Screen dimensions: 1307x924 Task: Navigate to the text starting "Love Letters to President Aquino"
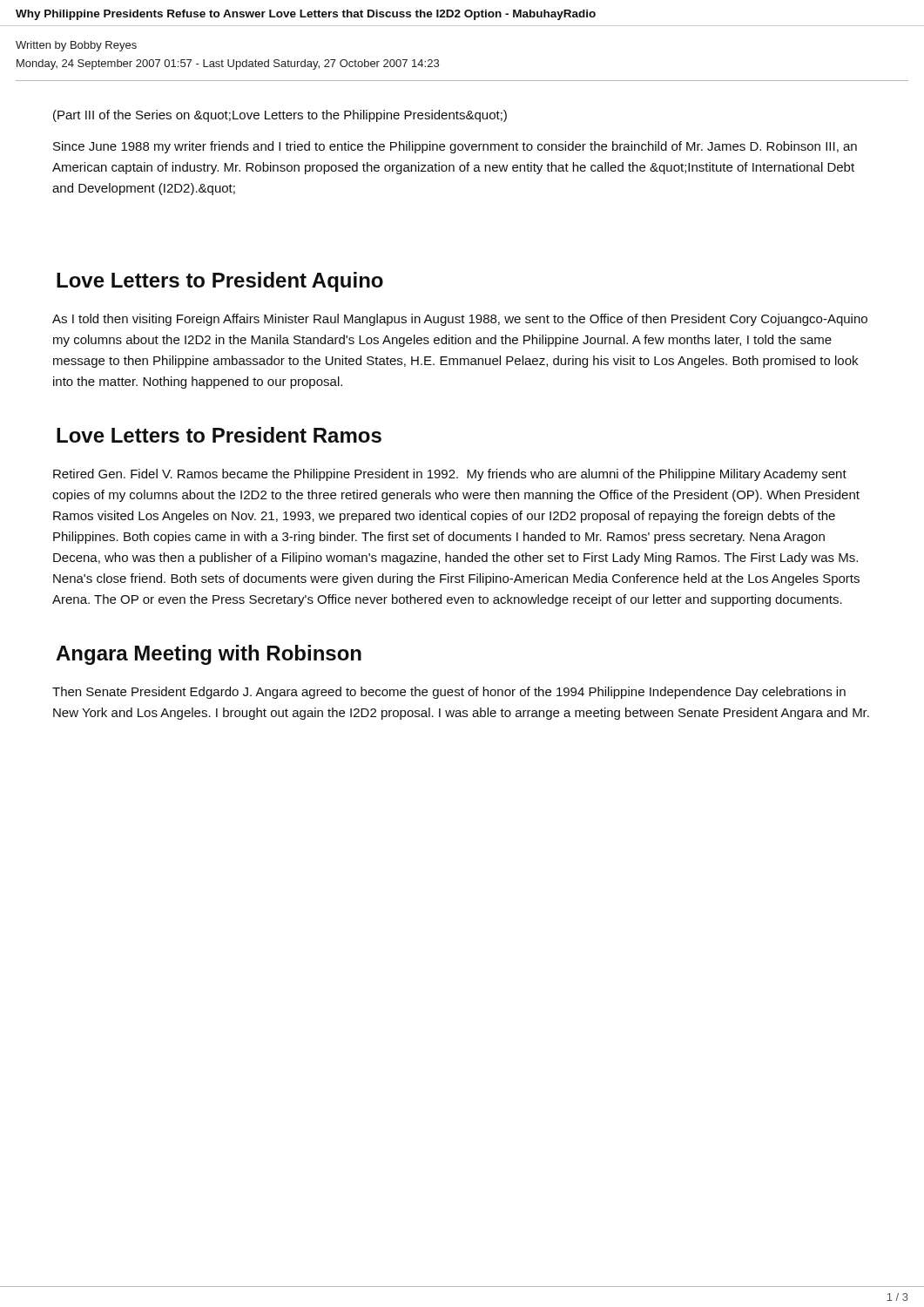(x=220, y=280)
